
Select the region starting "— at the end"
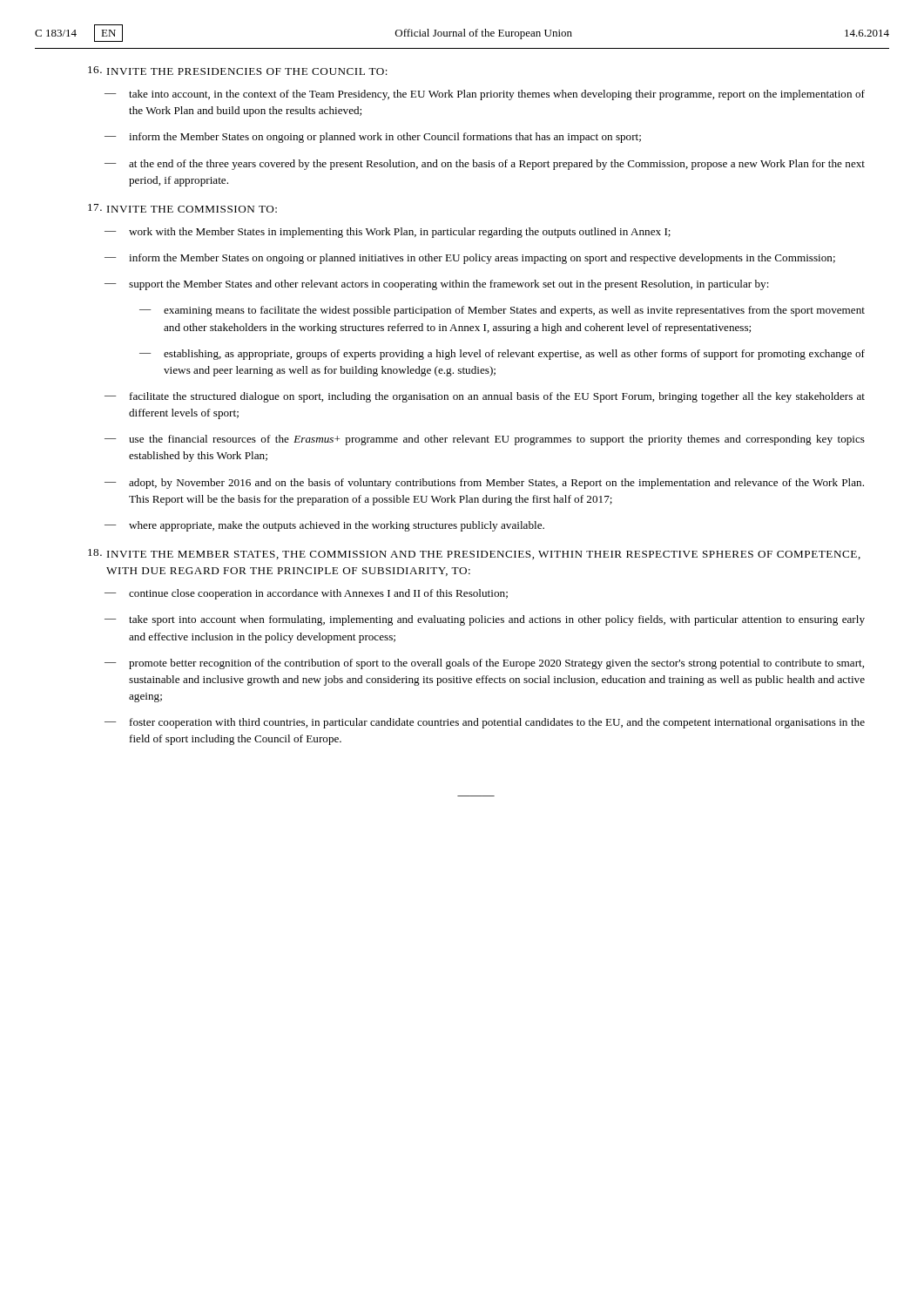point(485,171)
